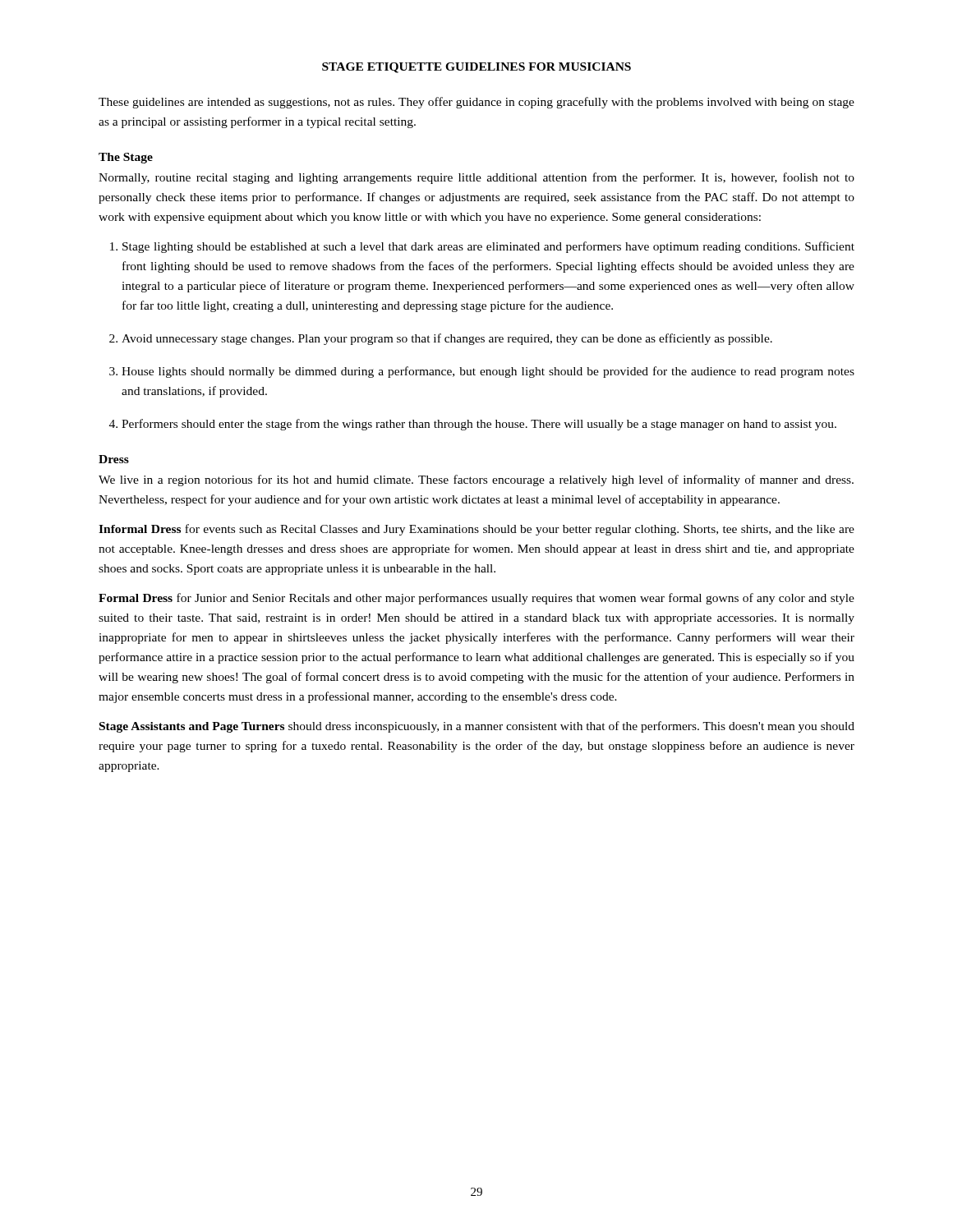The image size is (953, 1232).
Task: Point to the passage starting "The Stage"
Action: click(x=126, y=157)
